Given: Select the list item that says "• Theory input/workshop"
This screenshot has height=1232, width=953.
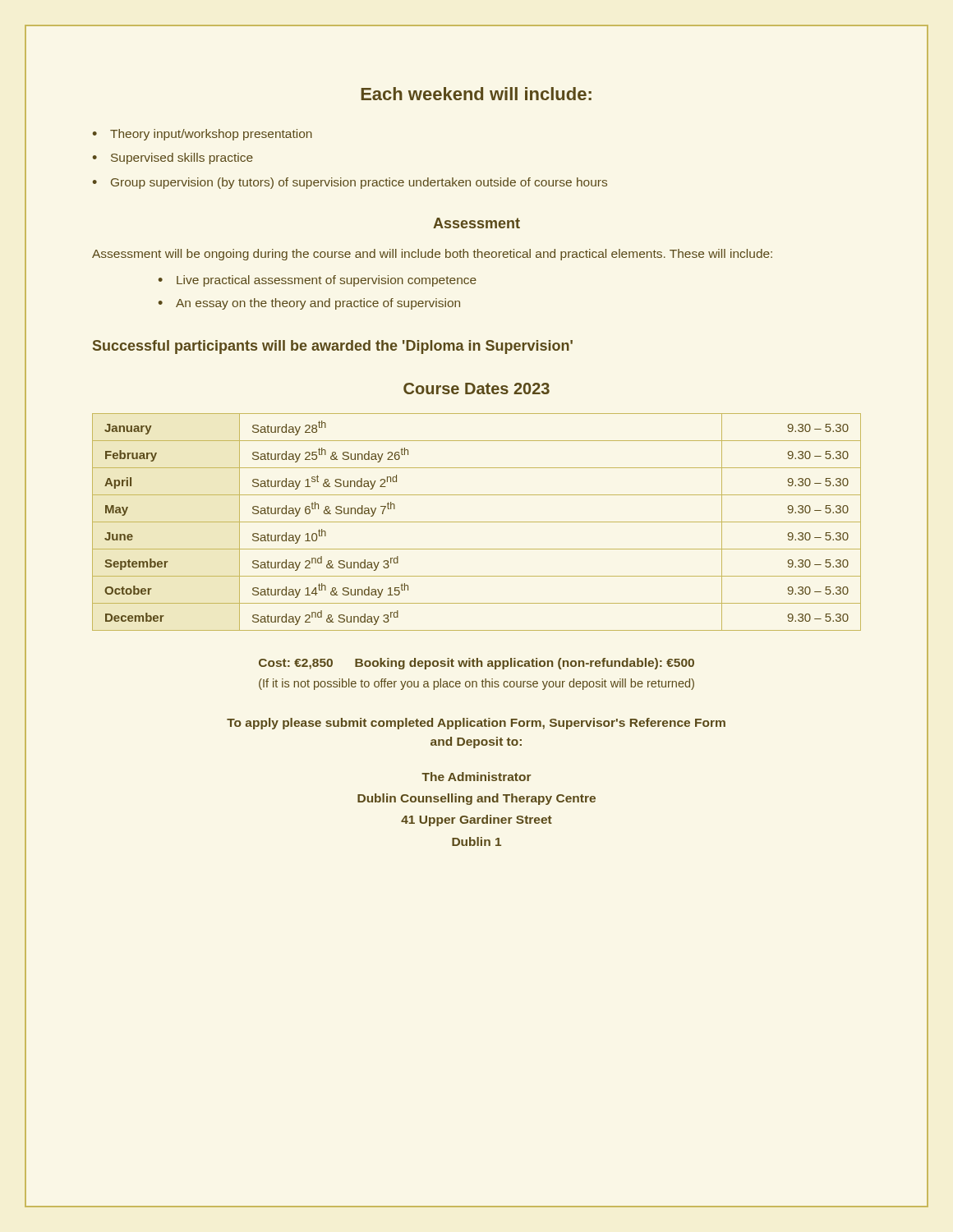Looking at the screenshot, I should (x=203, y=135).
